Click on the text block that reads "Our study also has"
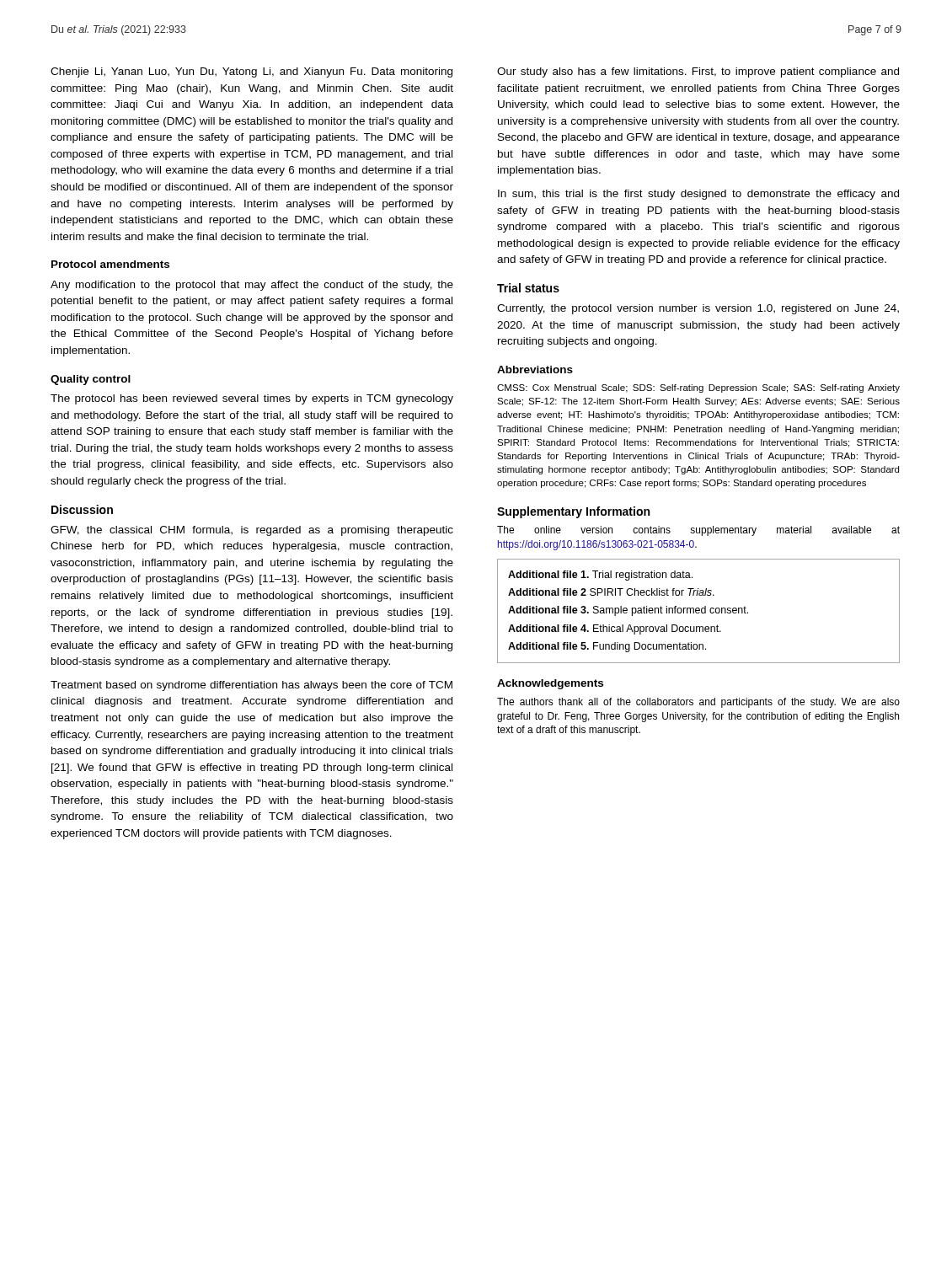Screen dimensions: 1264x952 698,165
